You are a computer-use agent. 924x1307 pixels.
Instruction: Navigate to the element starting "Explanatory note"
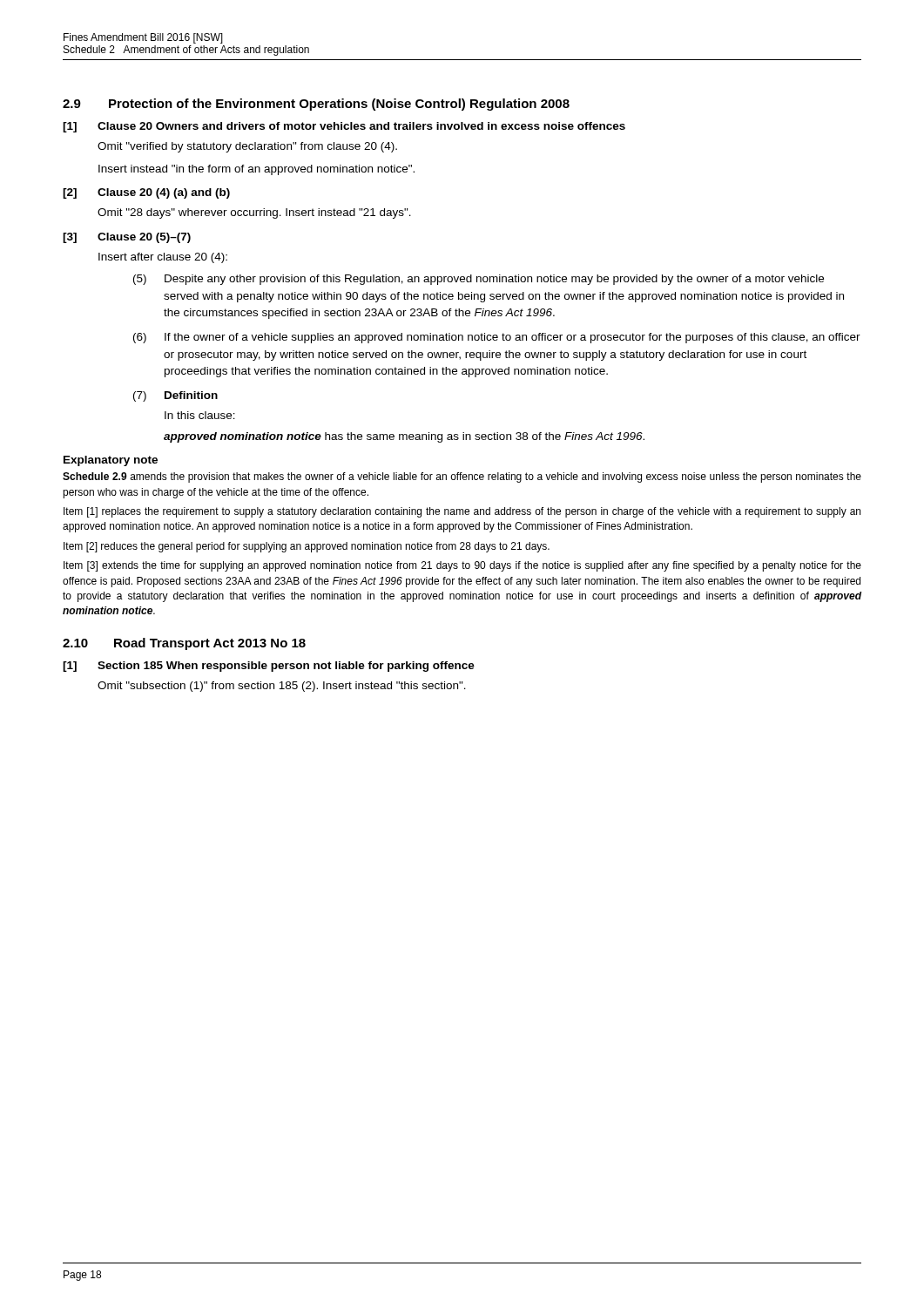click(110, 460)
